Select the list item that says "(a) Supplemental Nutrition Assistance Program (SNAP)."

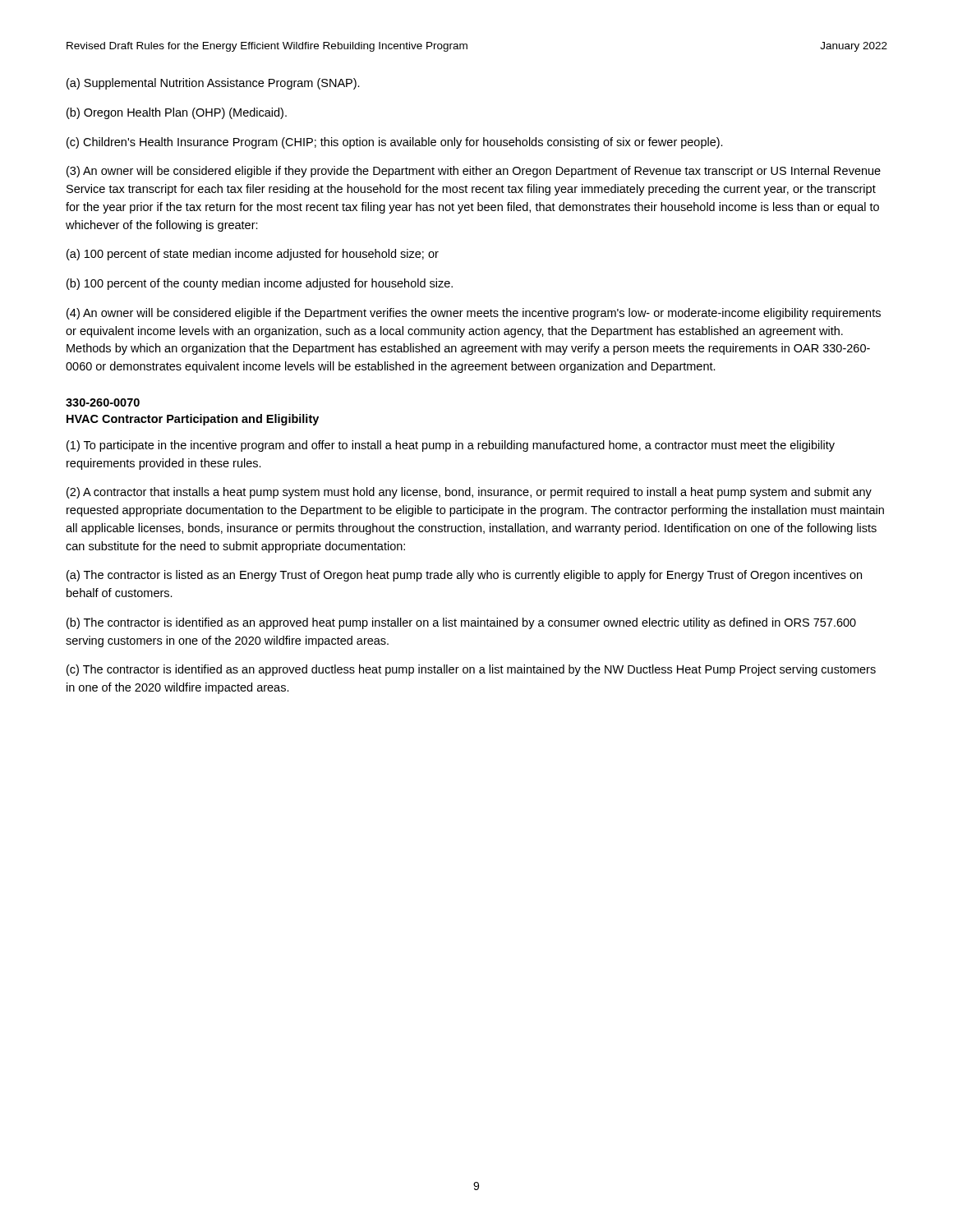coord(213,83)
